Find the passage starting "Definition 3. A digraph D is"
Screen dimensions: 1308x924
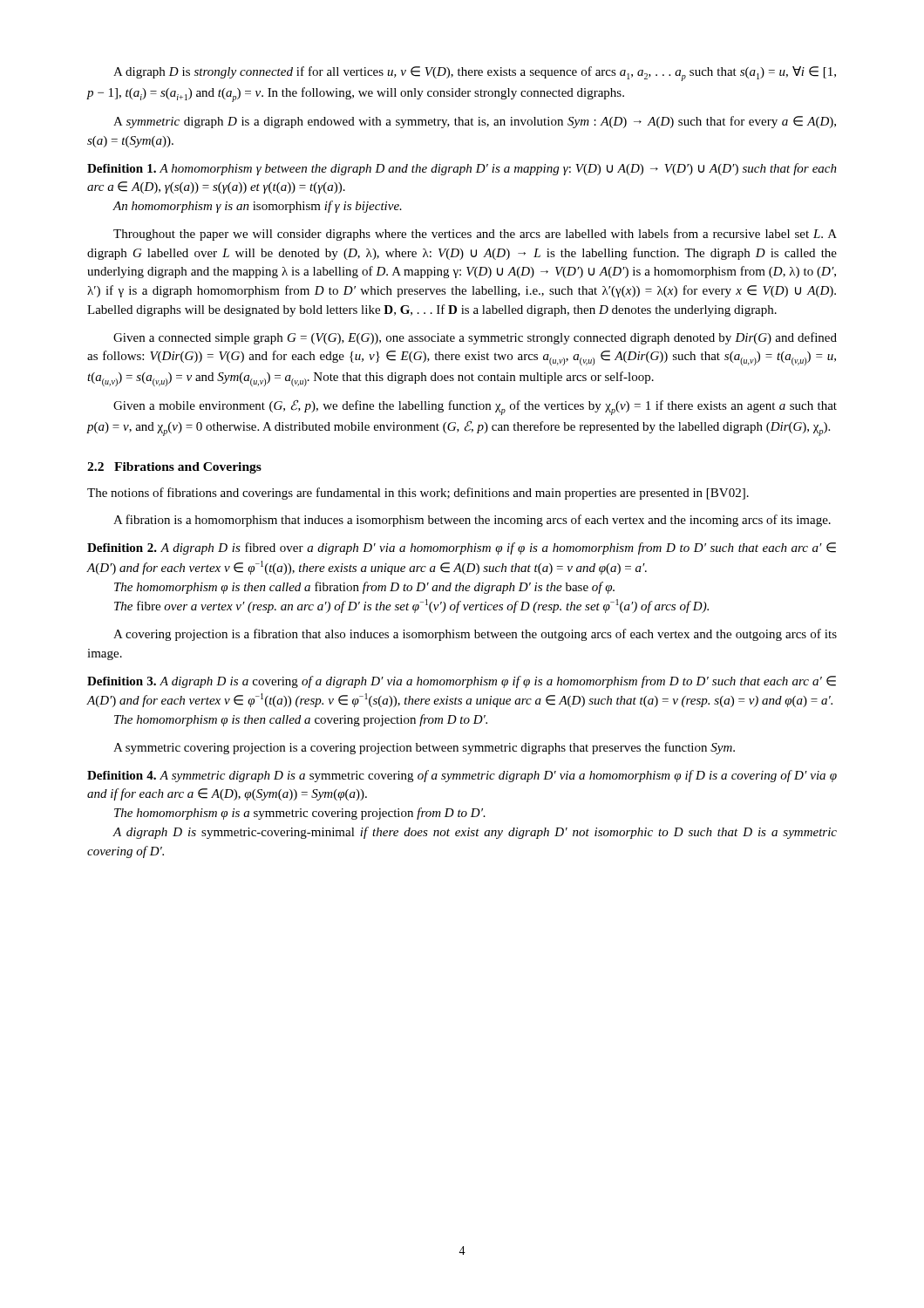(462, 701)
